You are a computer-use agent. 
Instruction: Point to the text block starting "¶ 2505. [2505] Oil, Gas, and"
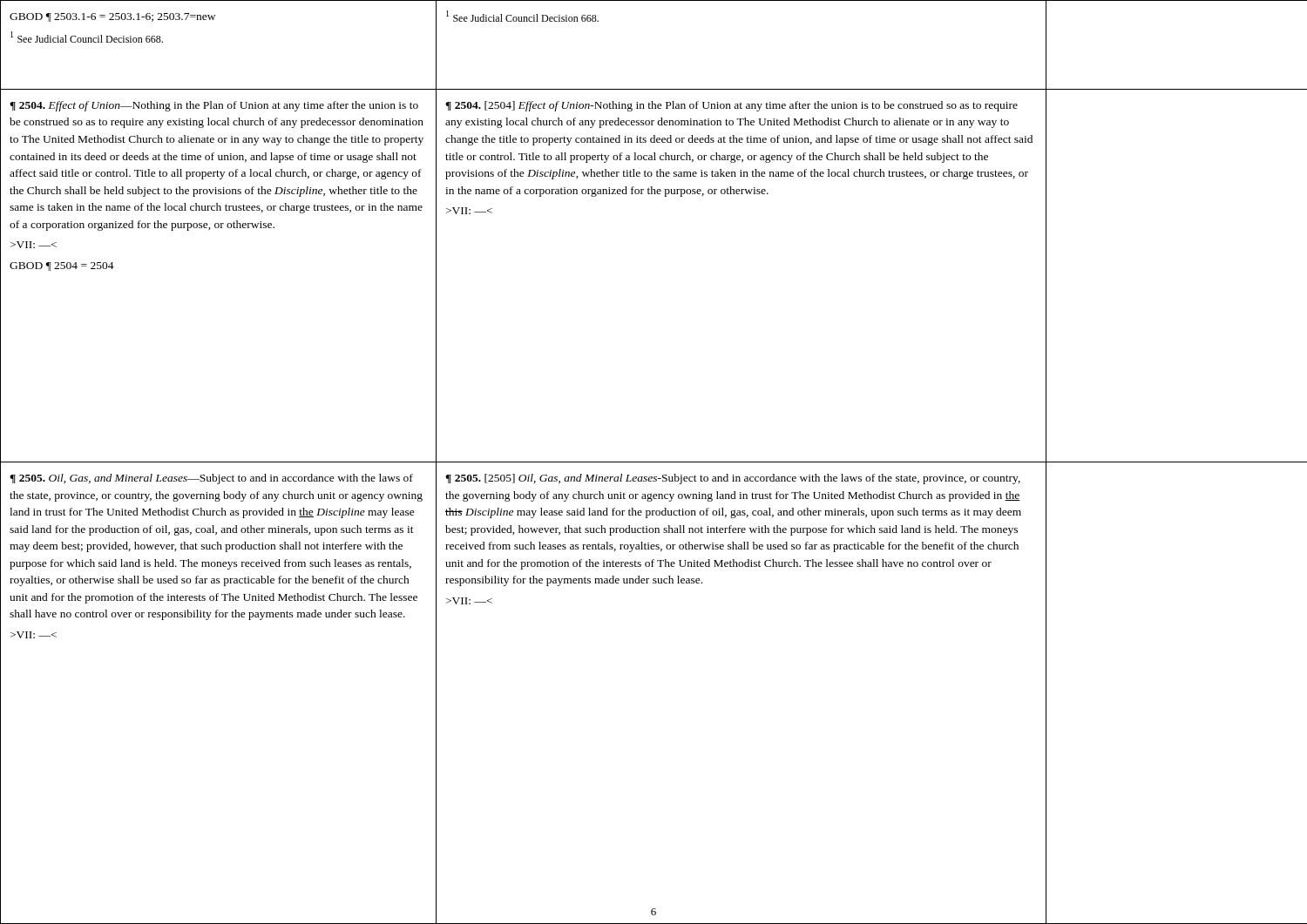coord(741,539)
